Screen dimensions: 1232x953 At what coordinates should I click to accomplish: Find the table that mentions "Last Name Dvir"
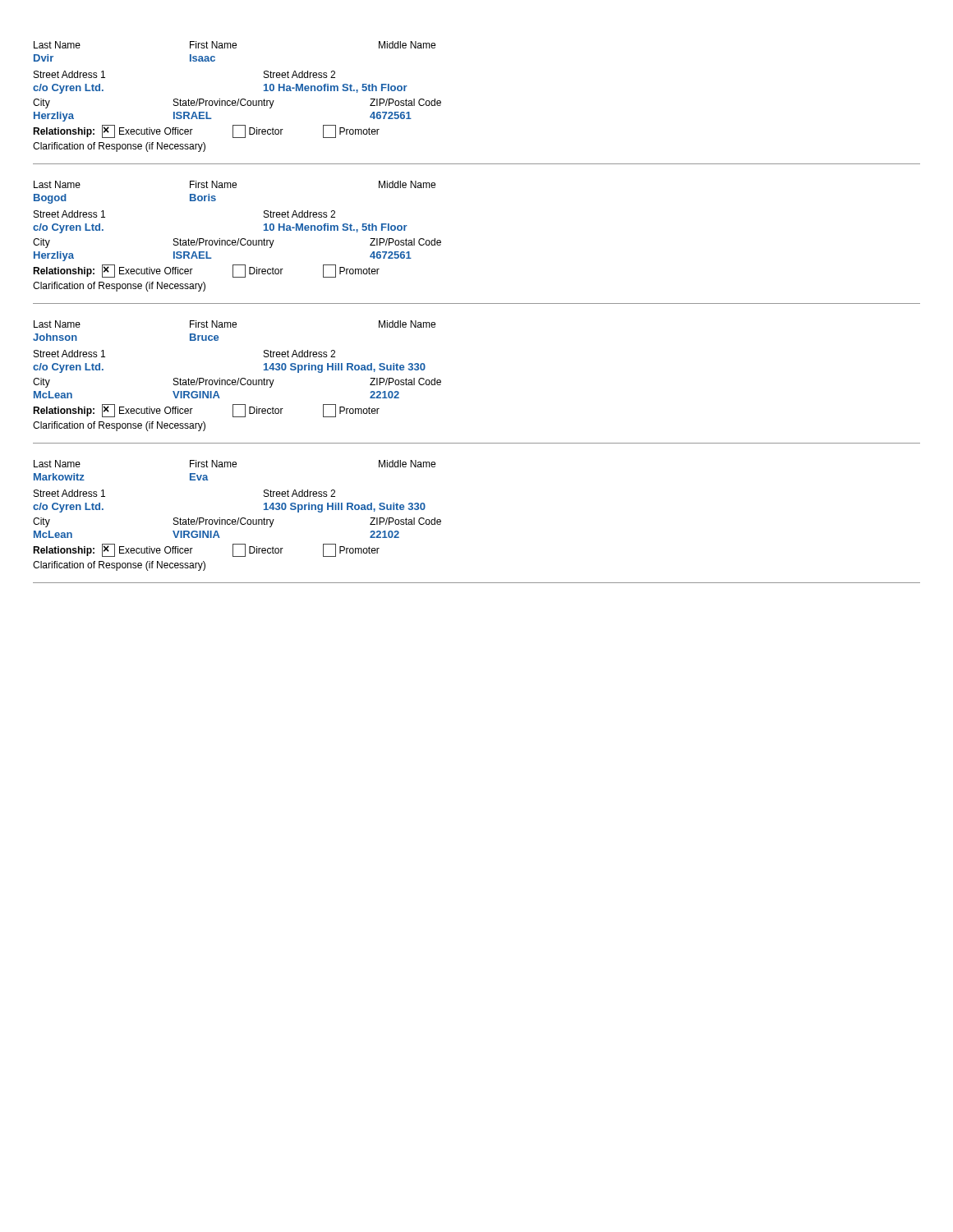[x=476, y=94]
